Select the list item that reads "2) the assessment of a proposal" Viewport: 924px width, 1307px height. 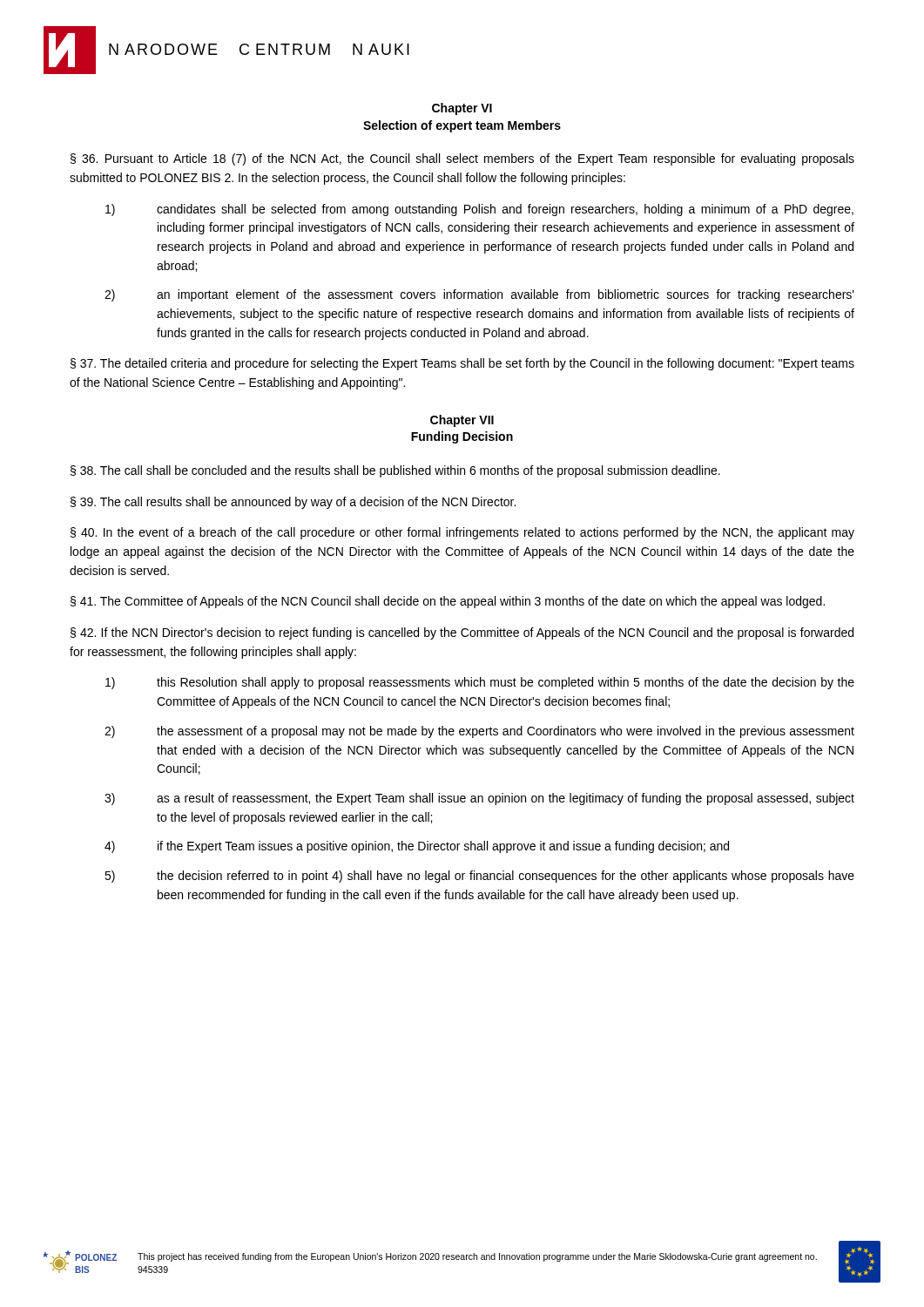(462, 750)
